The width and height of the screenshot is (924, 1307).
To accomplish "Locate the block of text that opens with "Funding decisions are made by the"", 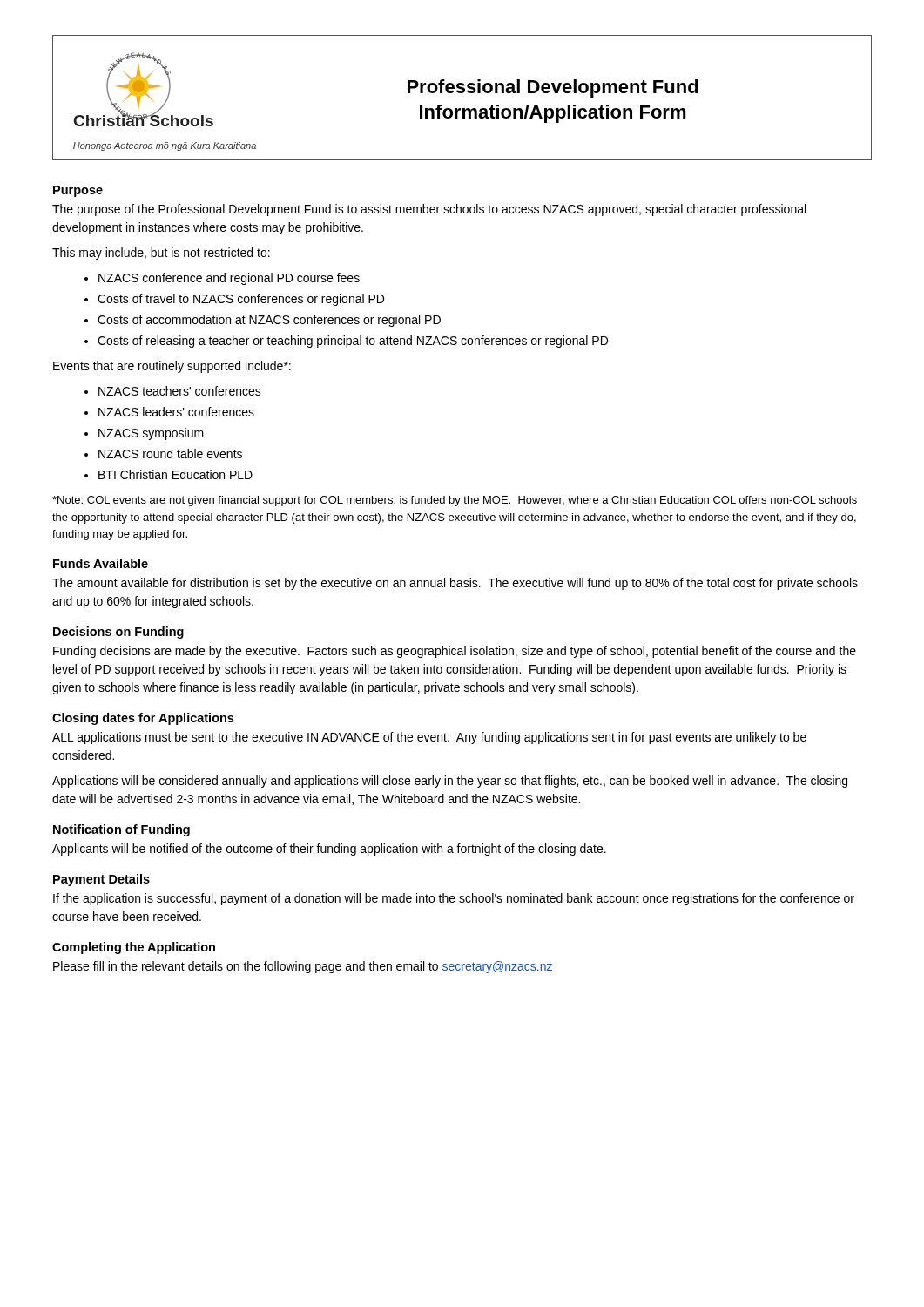I will (x=454, y=669).
